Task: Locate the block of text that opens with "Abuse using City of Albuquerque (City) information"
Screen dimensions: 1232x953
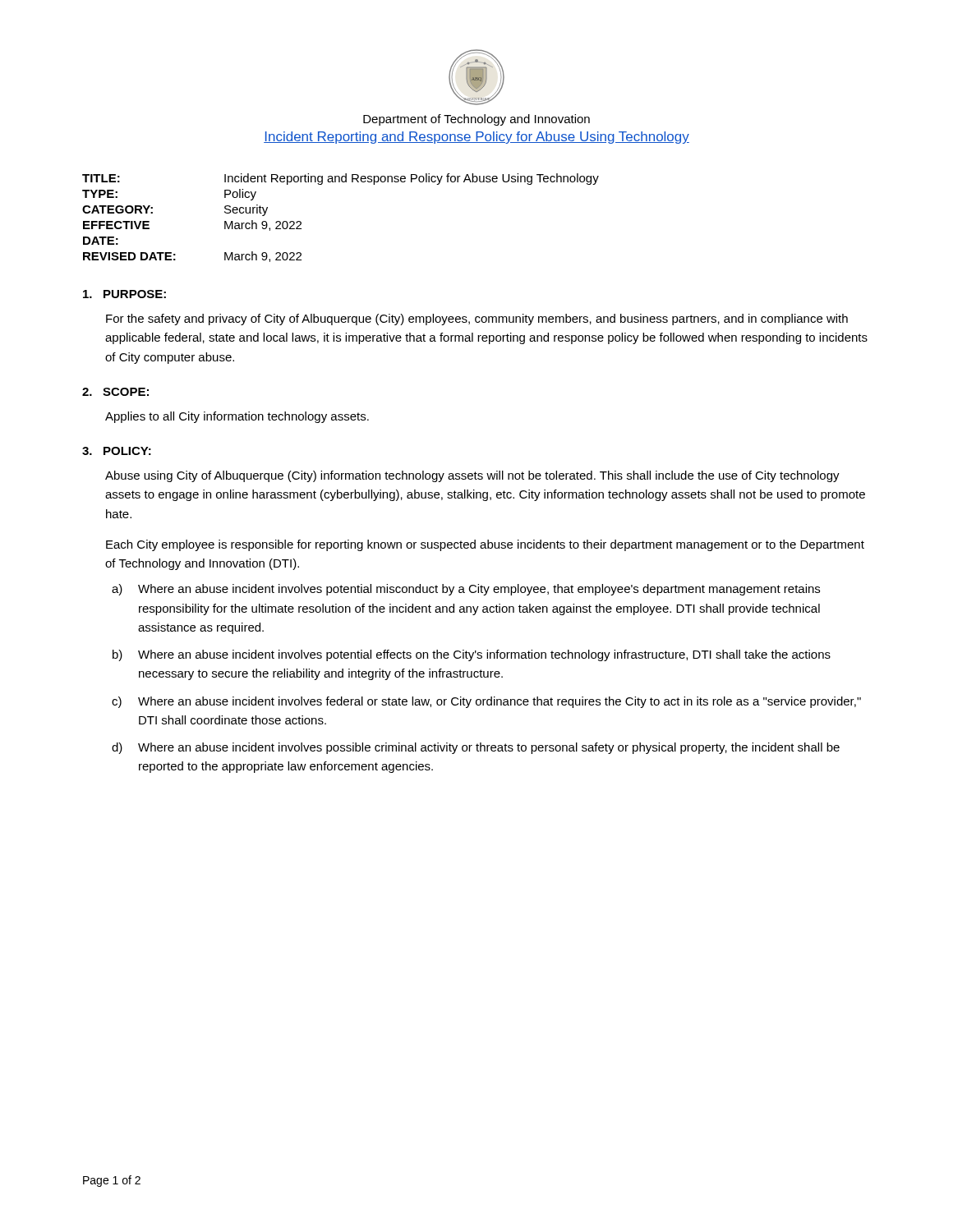Action: 485,494
